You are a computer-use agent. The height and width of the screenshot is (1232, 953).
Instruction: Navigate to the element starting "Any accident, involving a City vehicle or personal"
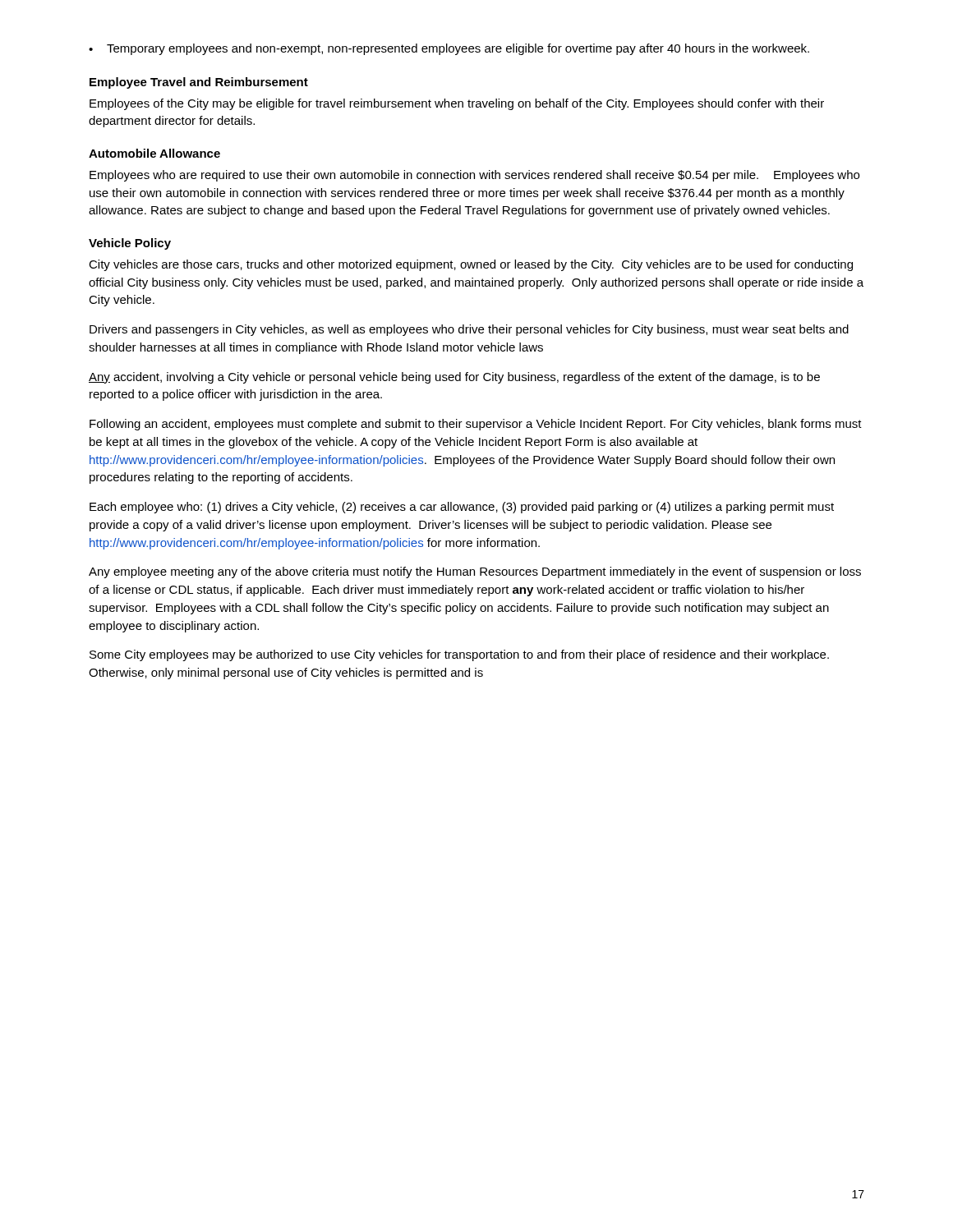(x=455, y=385)
